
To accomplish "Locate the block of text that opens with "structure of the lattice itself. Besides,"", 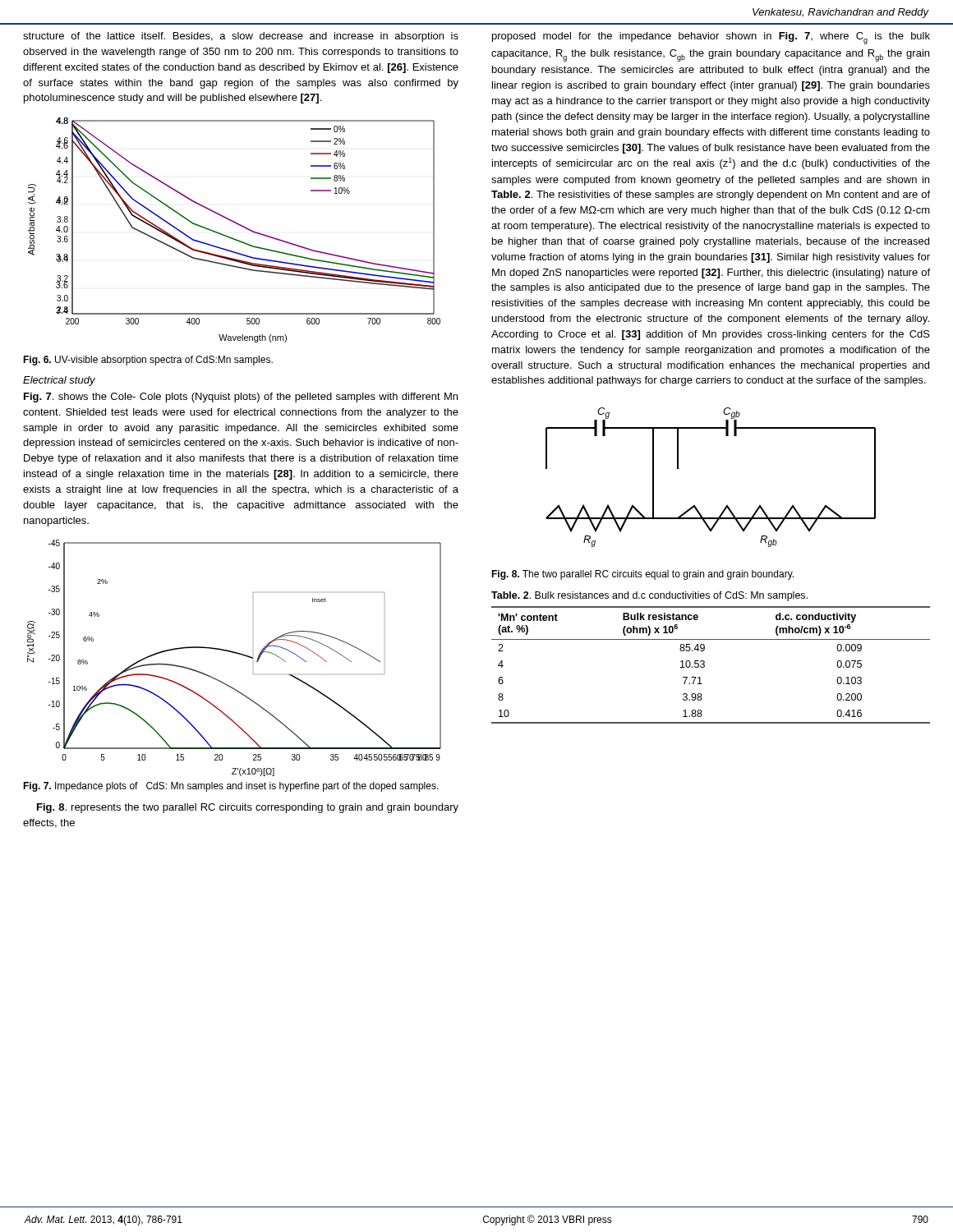I will [x=241, y=67].
